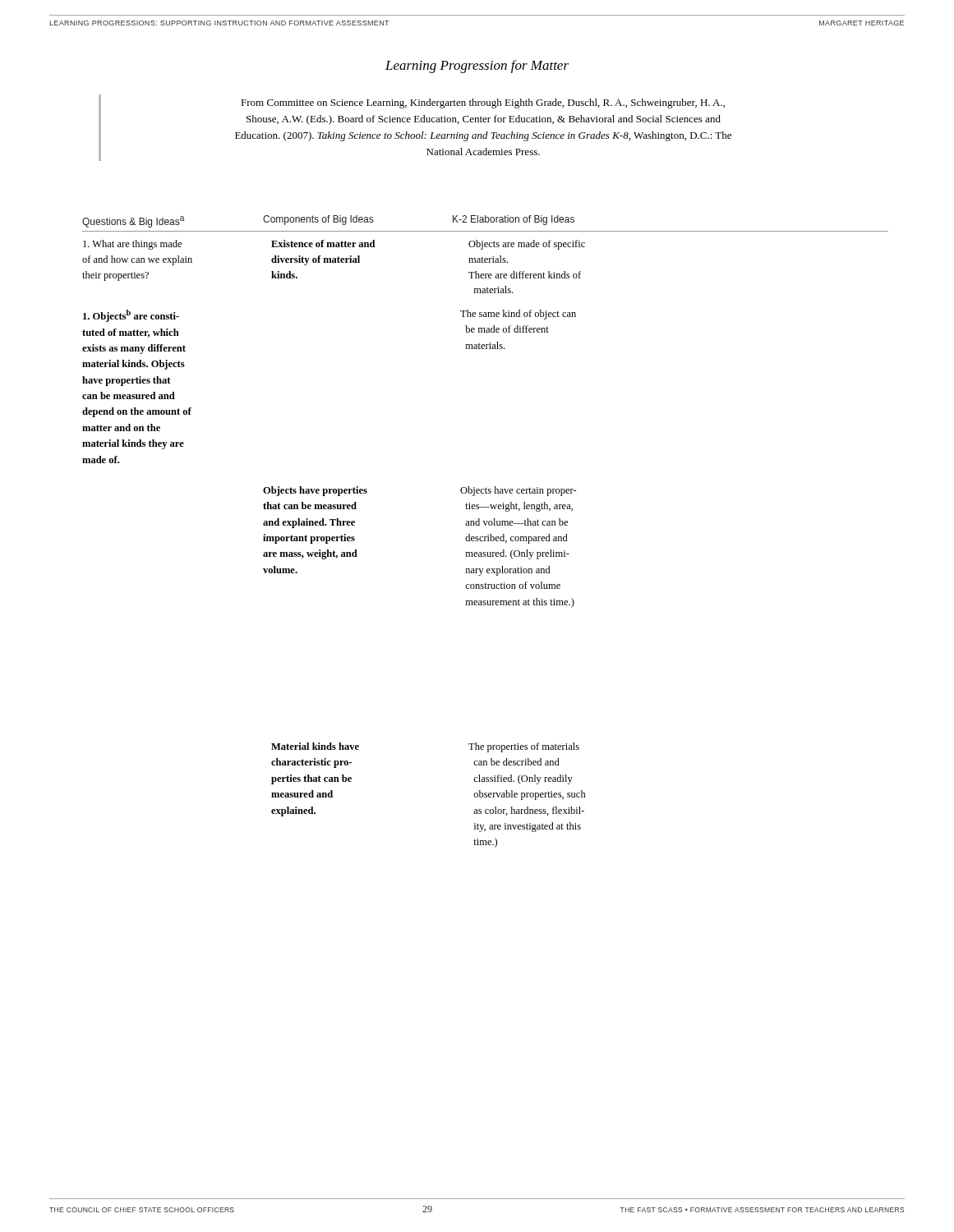
Task: Select the text starting "From Committee on Science Learning, Kindergarten through Eighth"
Action: click(483, 127)
